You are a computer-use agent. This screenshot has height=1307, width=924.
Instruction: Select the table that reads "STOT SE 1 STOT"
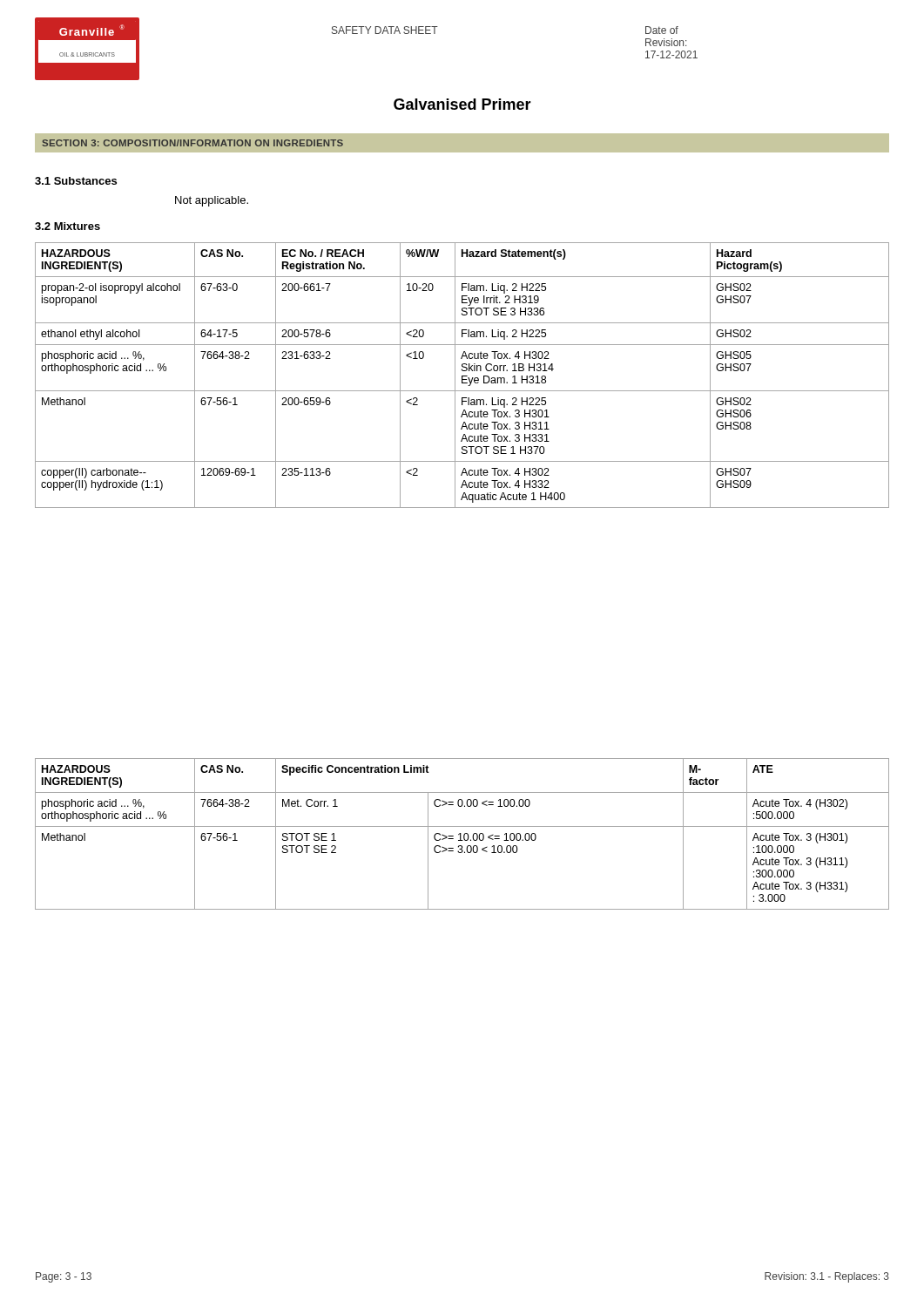462,834
